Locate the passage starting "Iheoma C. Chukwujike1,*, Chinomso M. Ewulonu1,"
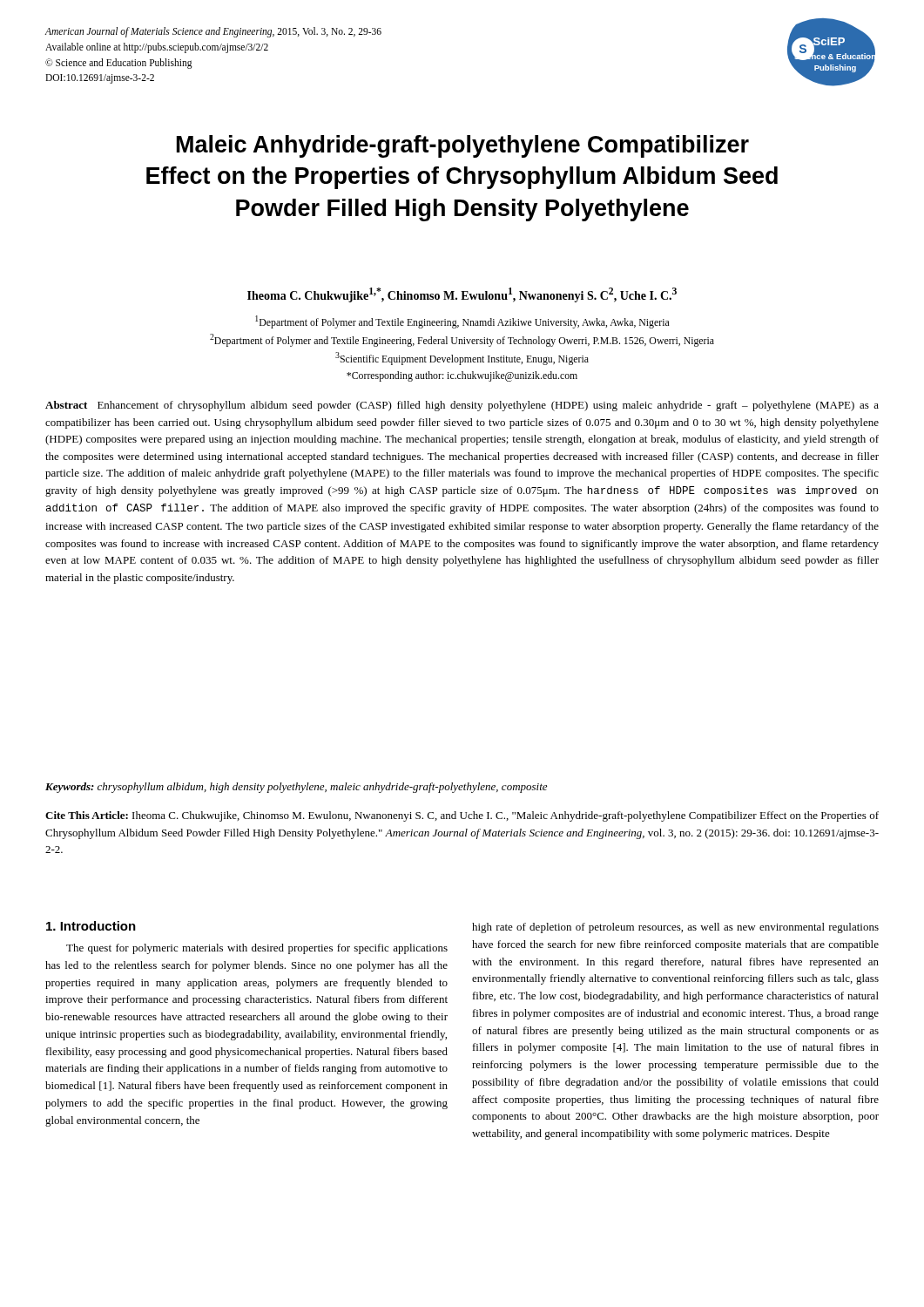This screenshot has width=924, height=1307. pos(462,294)
